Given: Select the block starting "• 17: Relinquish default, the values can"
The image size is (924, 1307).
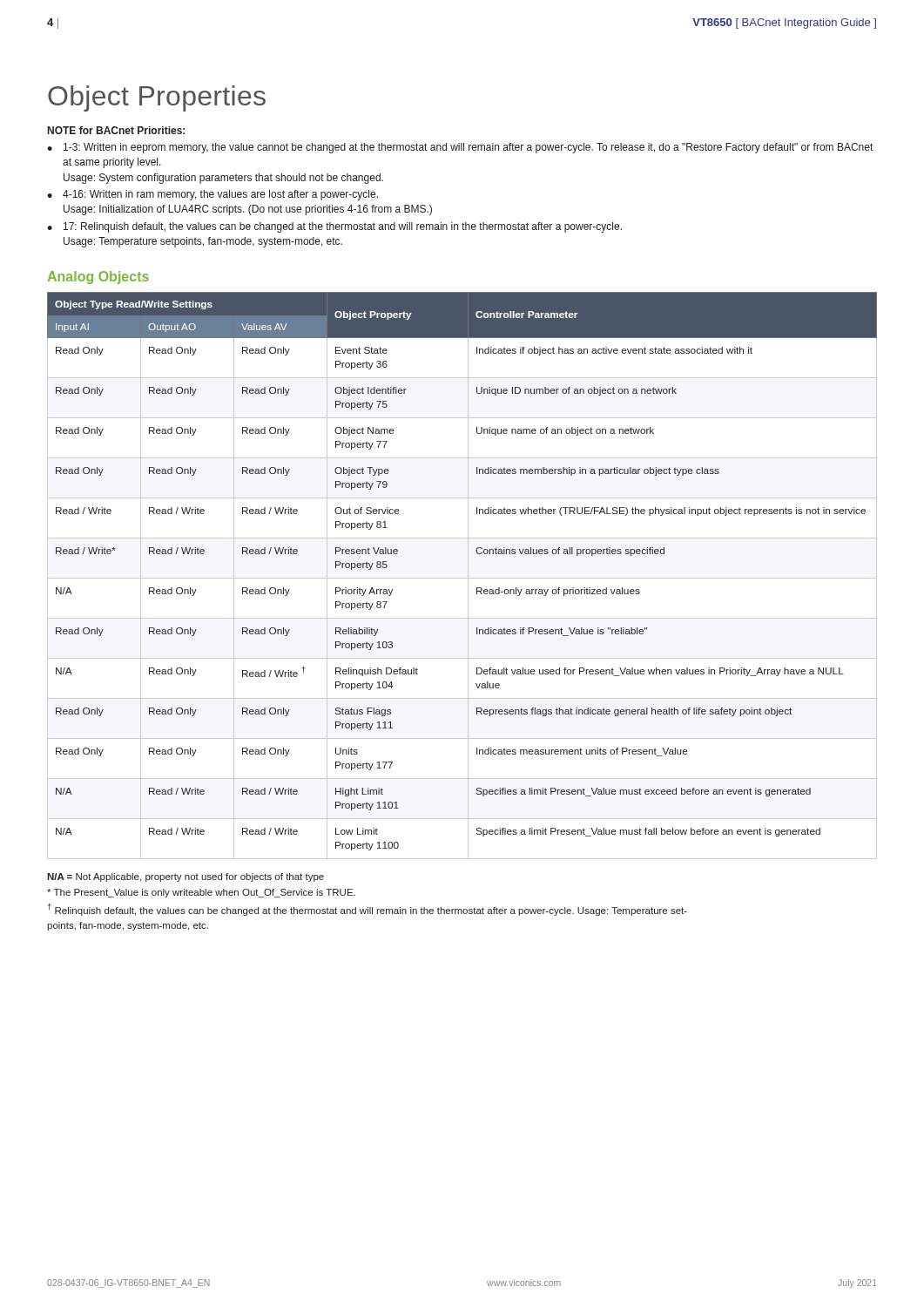Looking at the screenshot, I should point(335,234).
